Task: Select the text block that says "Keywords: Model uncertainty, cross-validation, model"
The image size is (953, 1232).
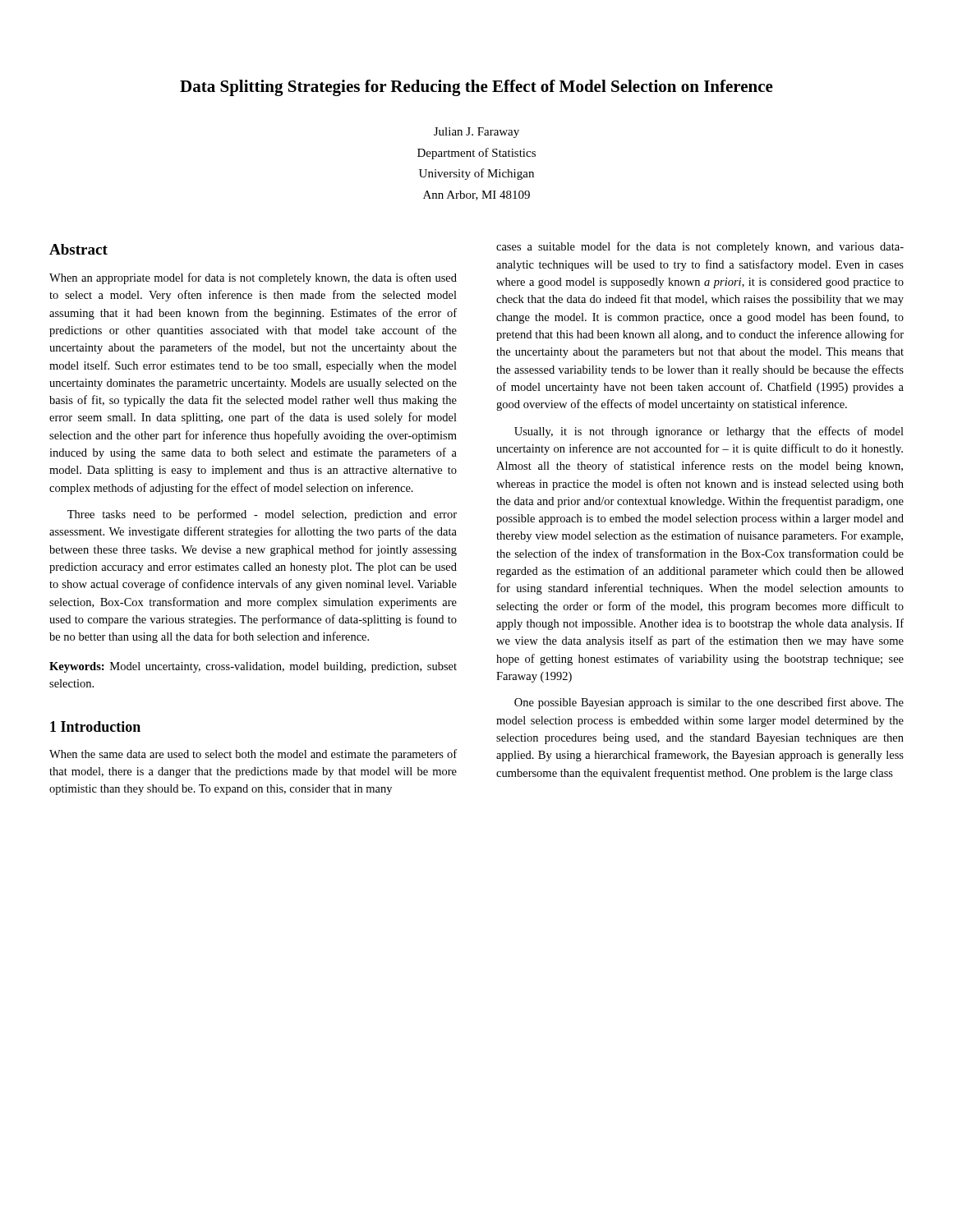Action: 253,675
